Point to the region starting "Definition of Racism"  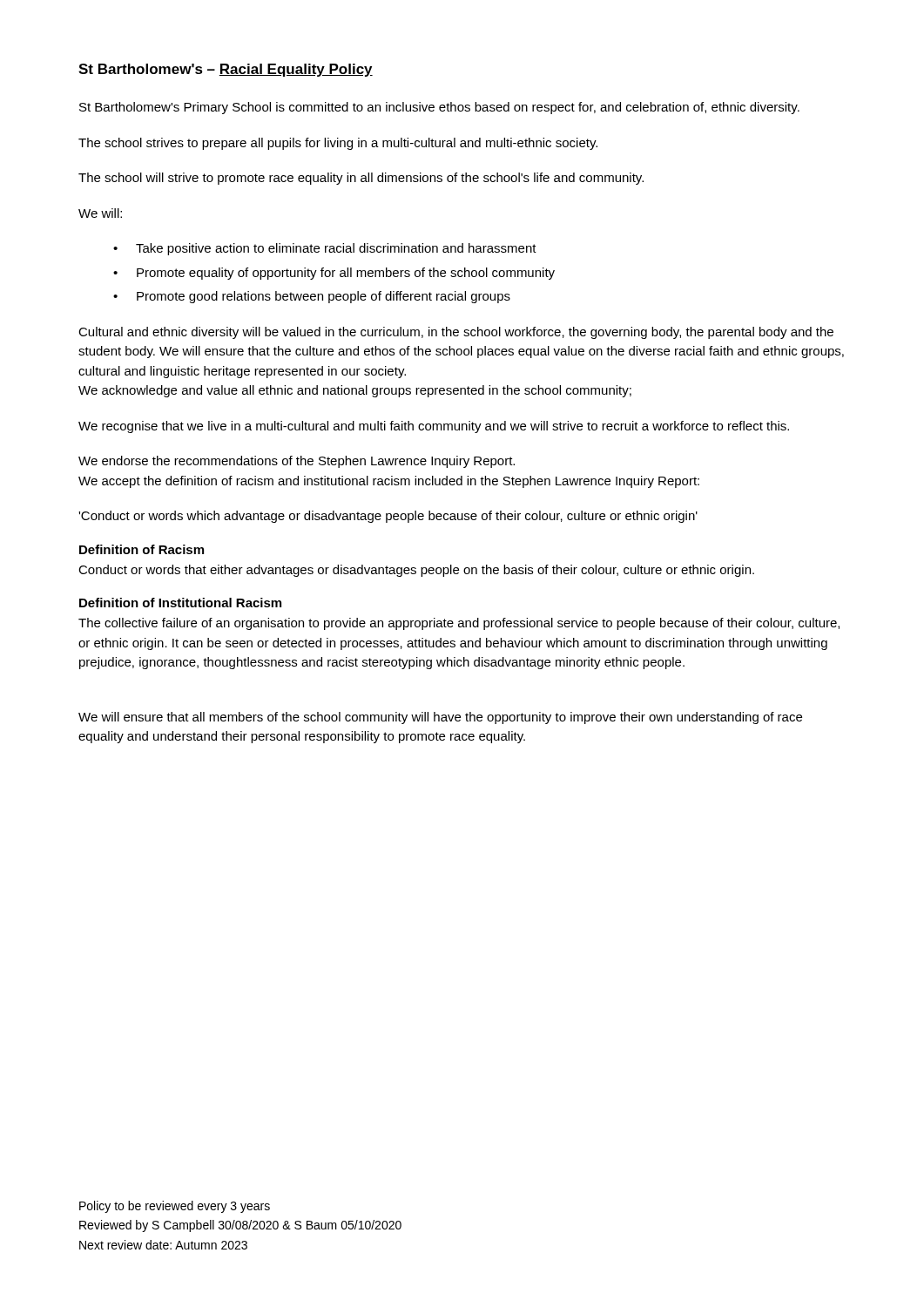(142, 549)
